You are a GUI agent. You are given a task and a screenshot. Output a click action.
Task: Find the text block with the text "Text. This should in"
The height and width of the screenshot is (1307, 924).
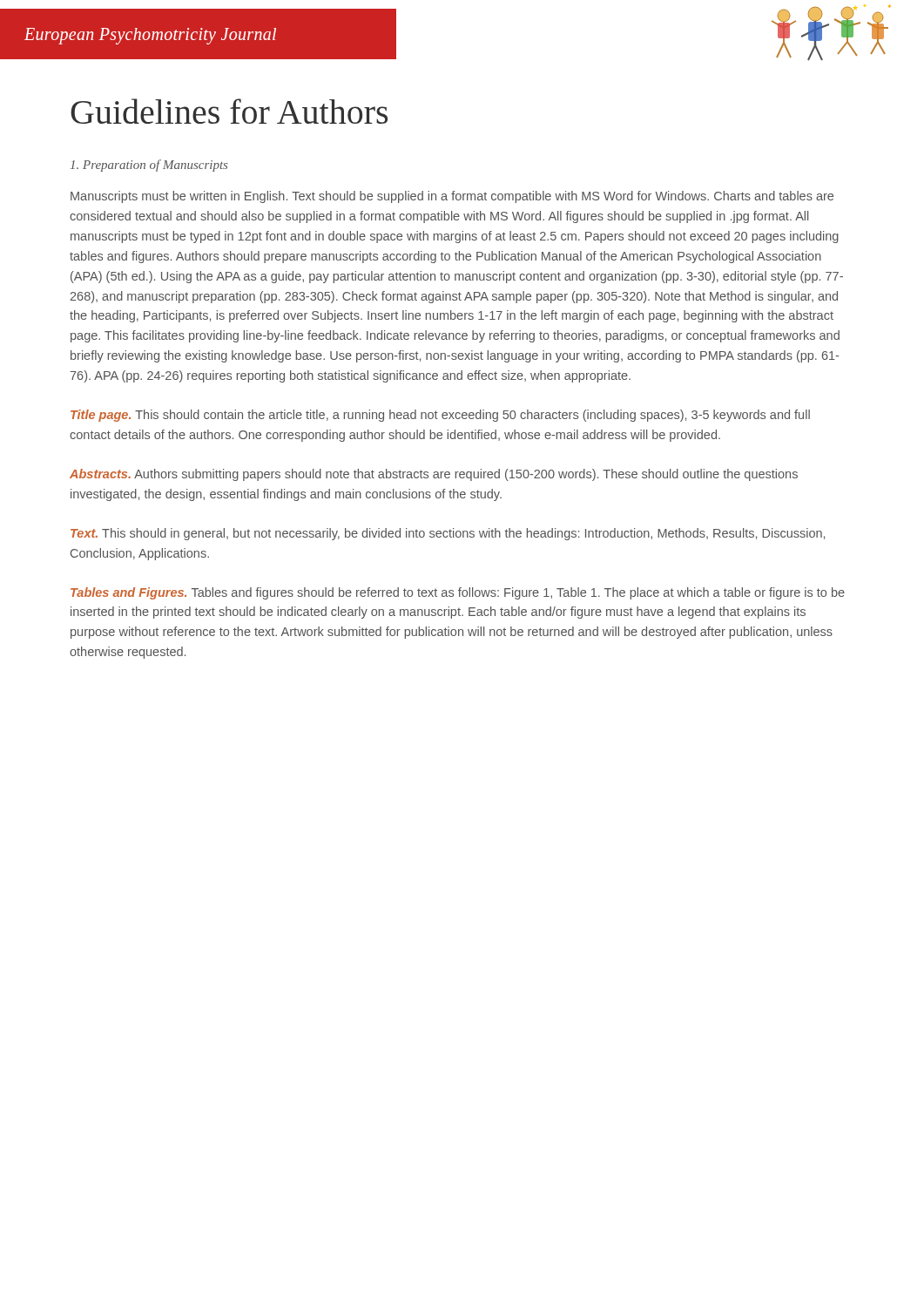(462, 543)
